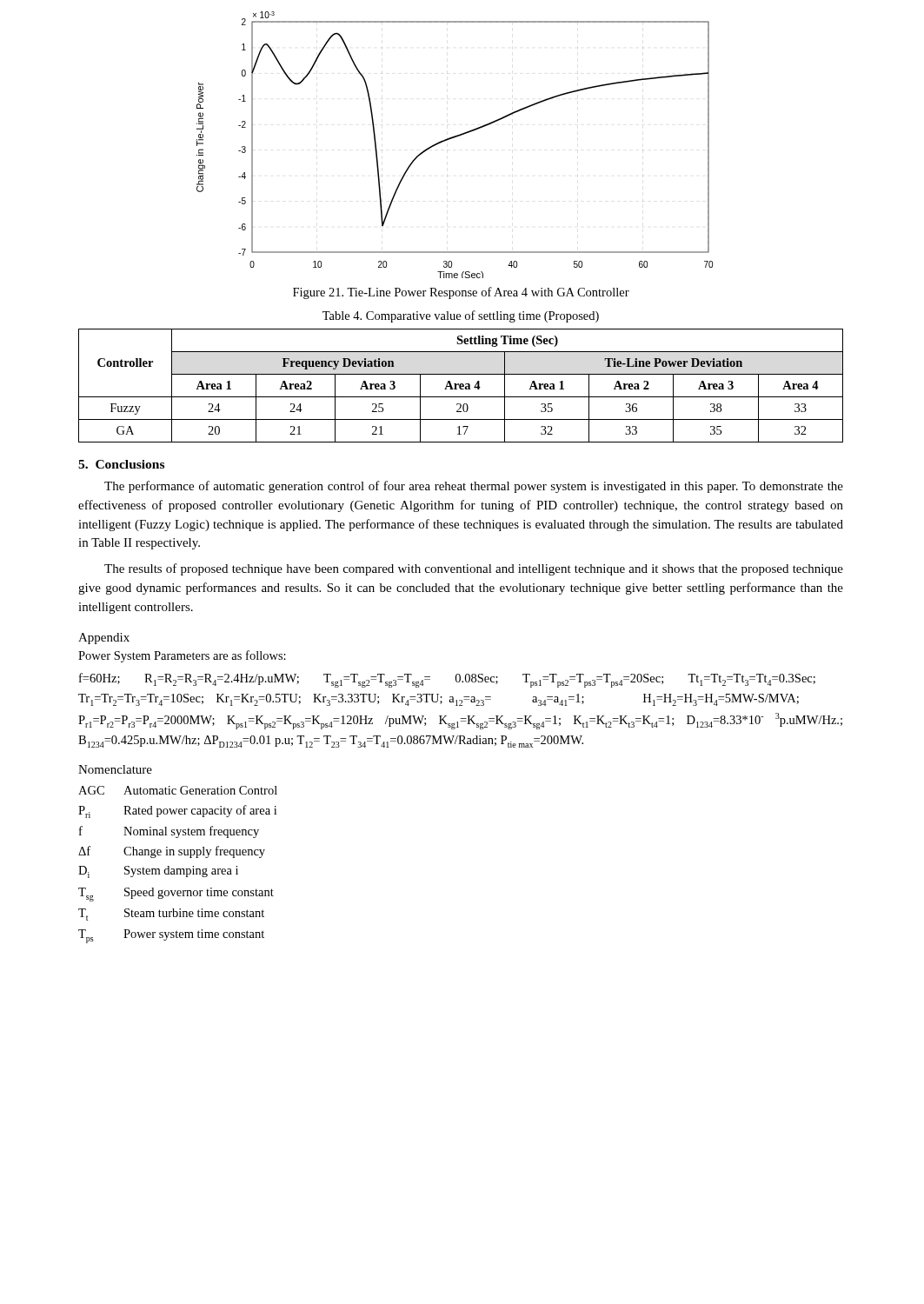924x1304 pixels.
Task: Select the text block containing "The performance of automatic generation control"
Action: [461, 514]
